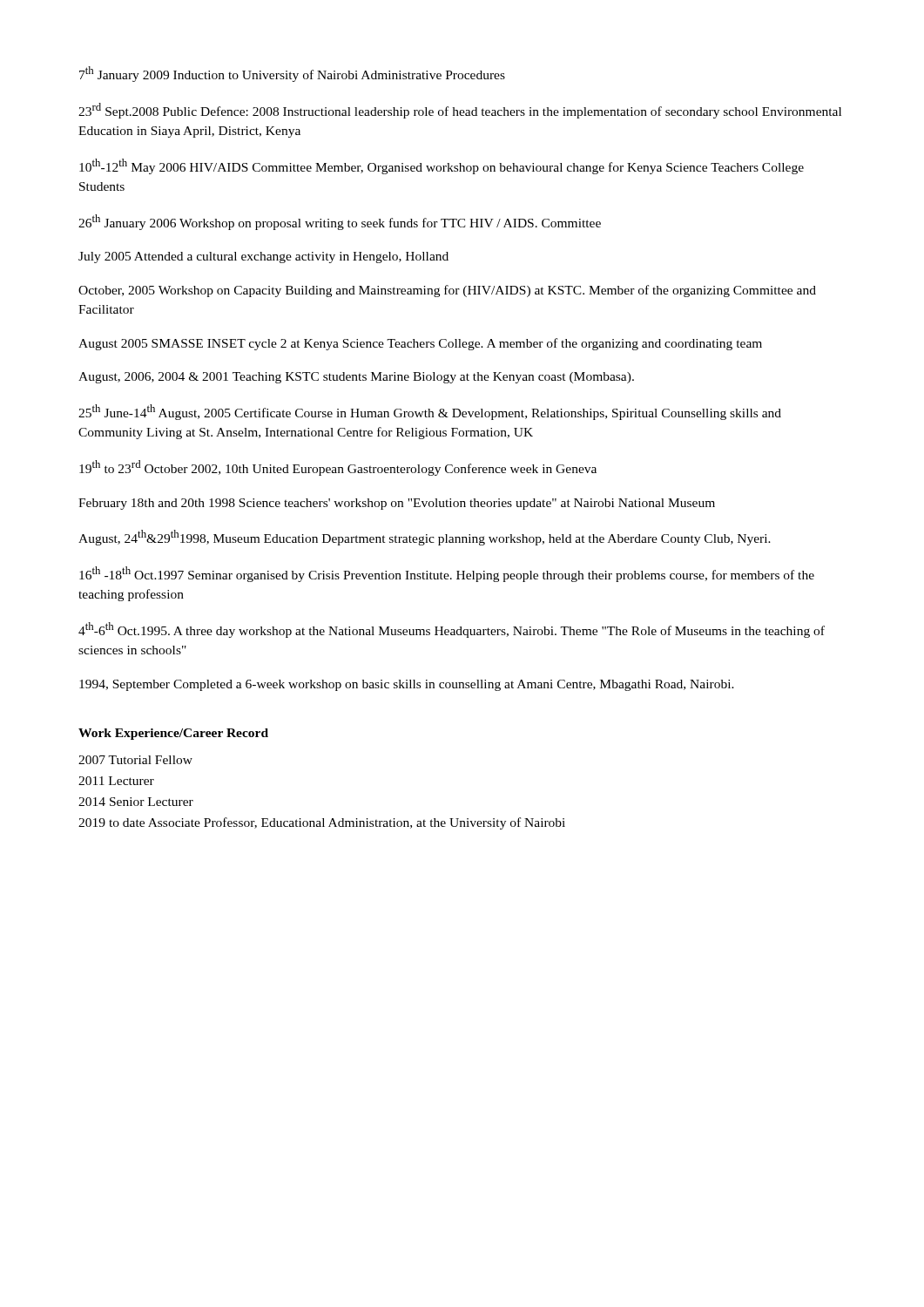Find the list item that reads "4th-6th Oct.1995. A three day workshop at the"
Viewport: 924px width, 1307px height.
tap(452, 638)
